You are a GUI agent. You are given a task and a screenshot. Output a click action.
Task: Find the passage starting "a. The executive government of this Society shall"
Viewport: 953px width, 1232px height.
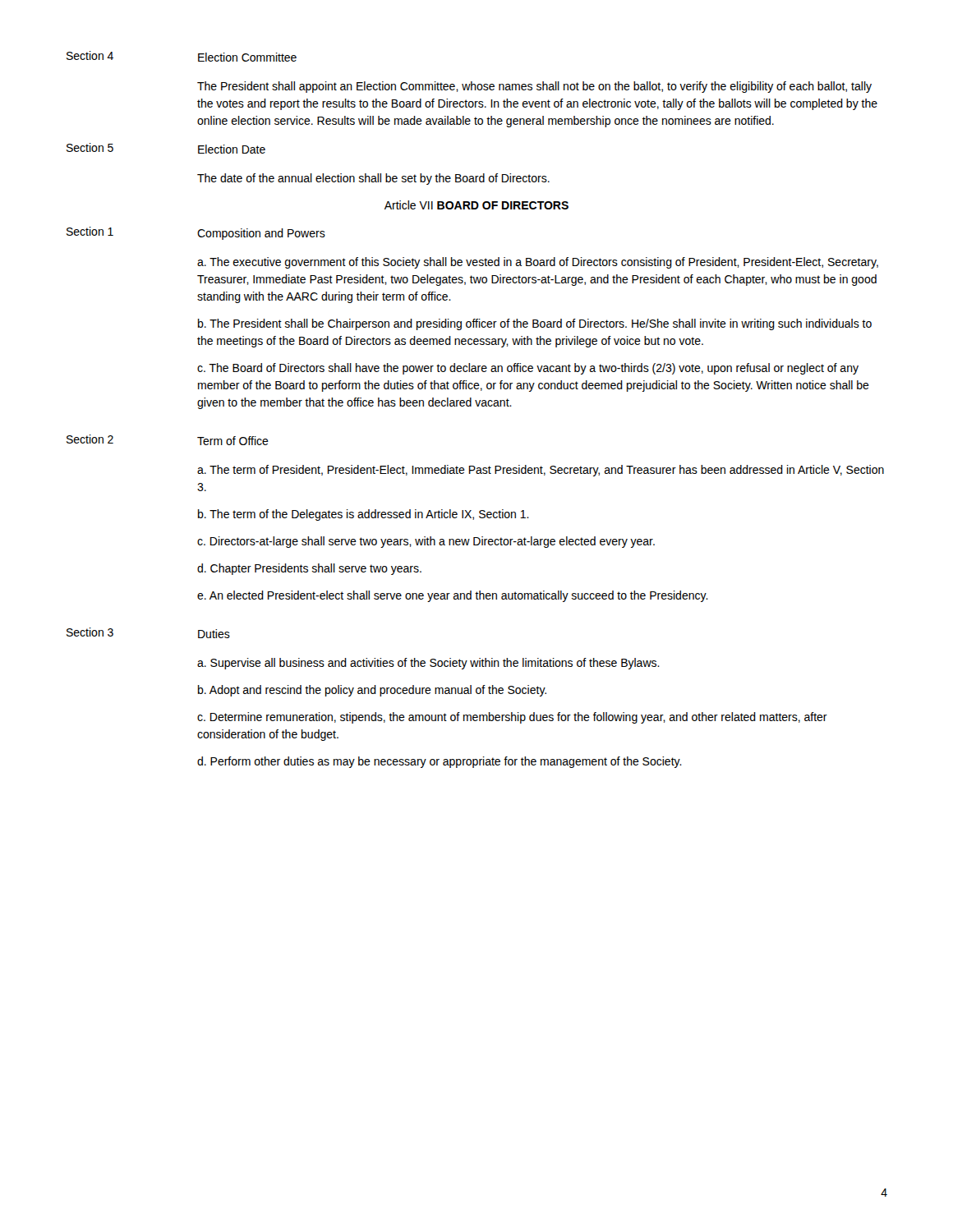click(538, 279)
